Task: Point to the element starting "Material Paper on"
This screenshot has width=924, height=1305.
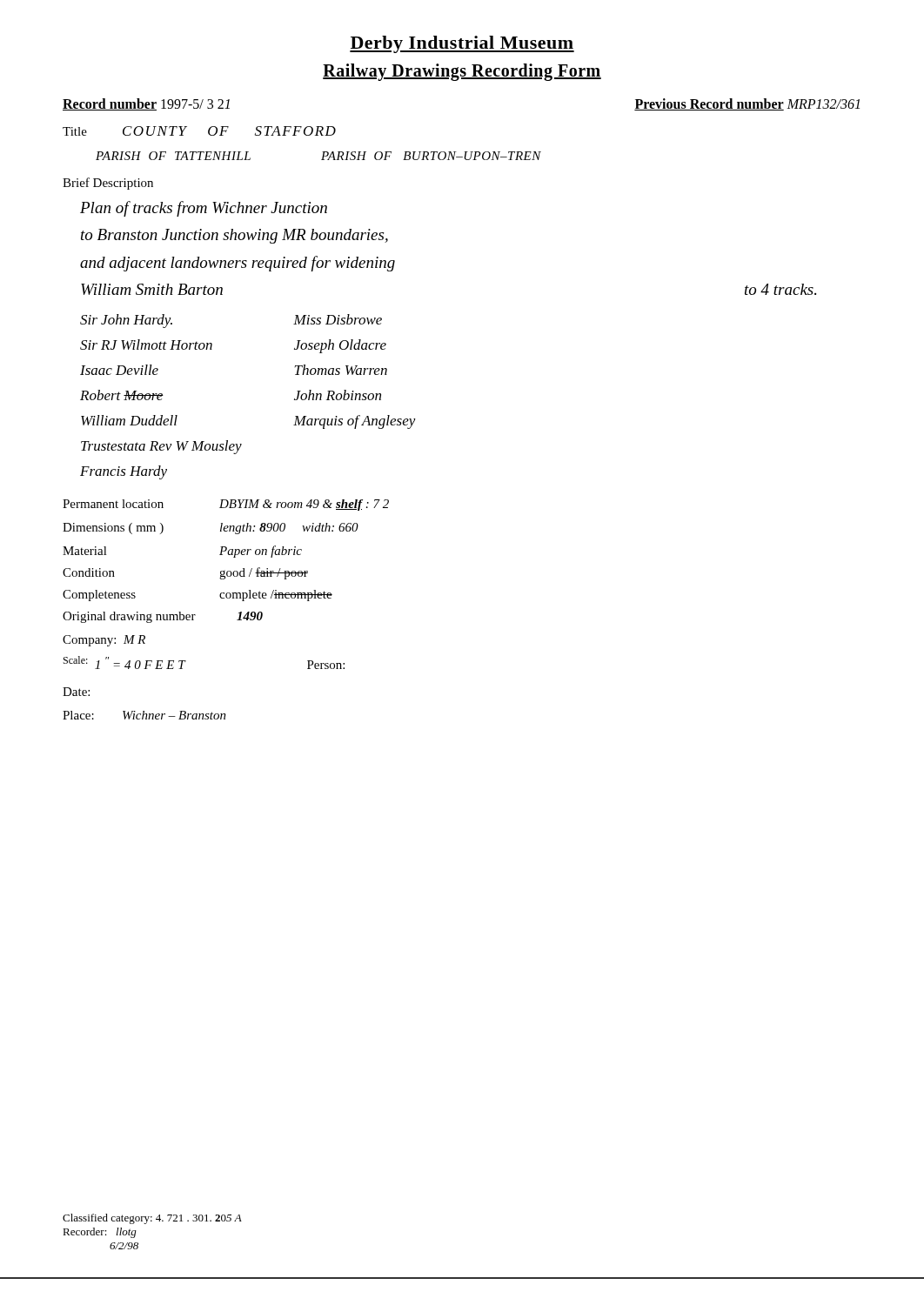Action: click(x=95, y=551)
